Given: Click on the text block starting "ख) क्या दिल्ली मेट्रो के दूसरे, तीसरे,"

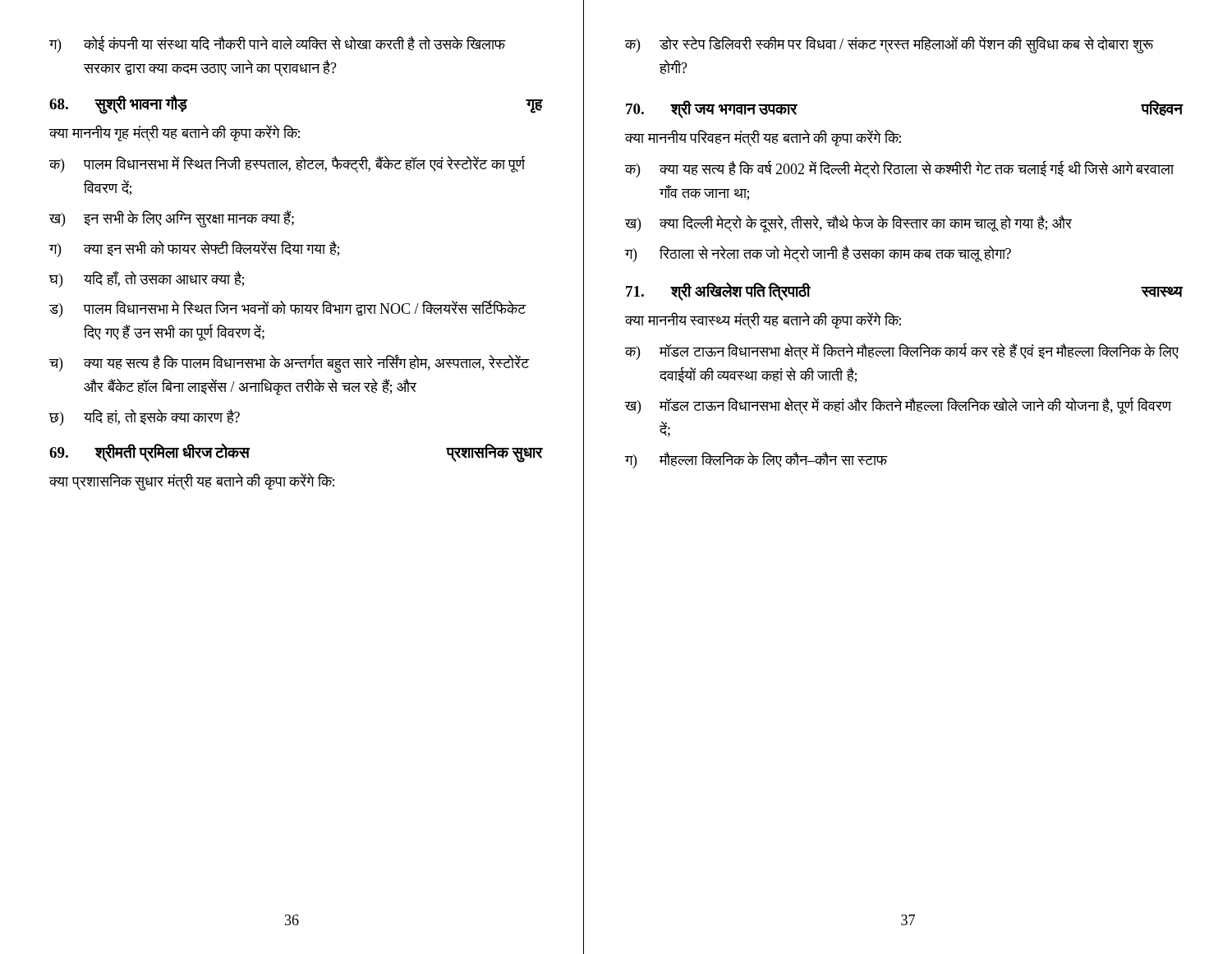Looking at the screenshot, I should coord(904,224).
